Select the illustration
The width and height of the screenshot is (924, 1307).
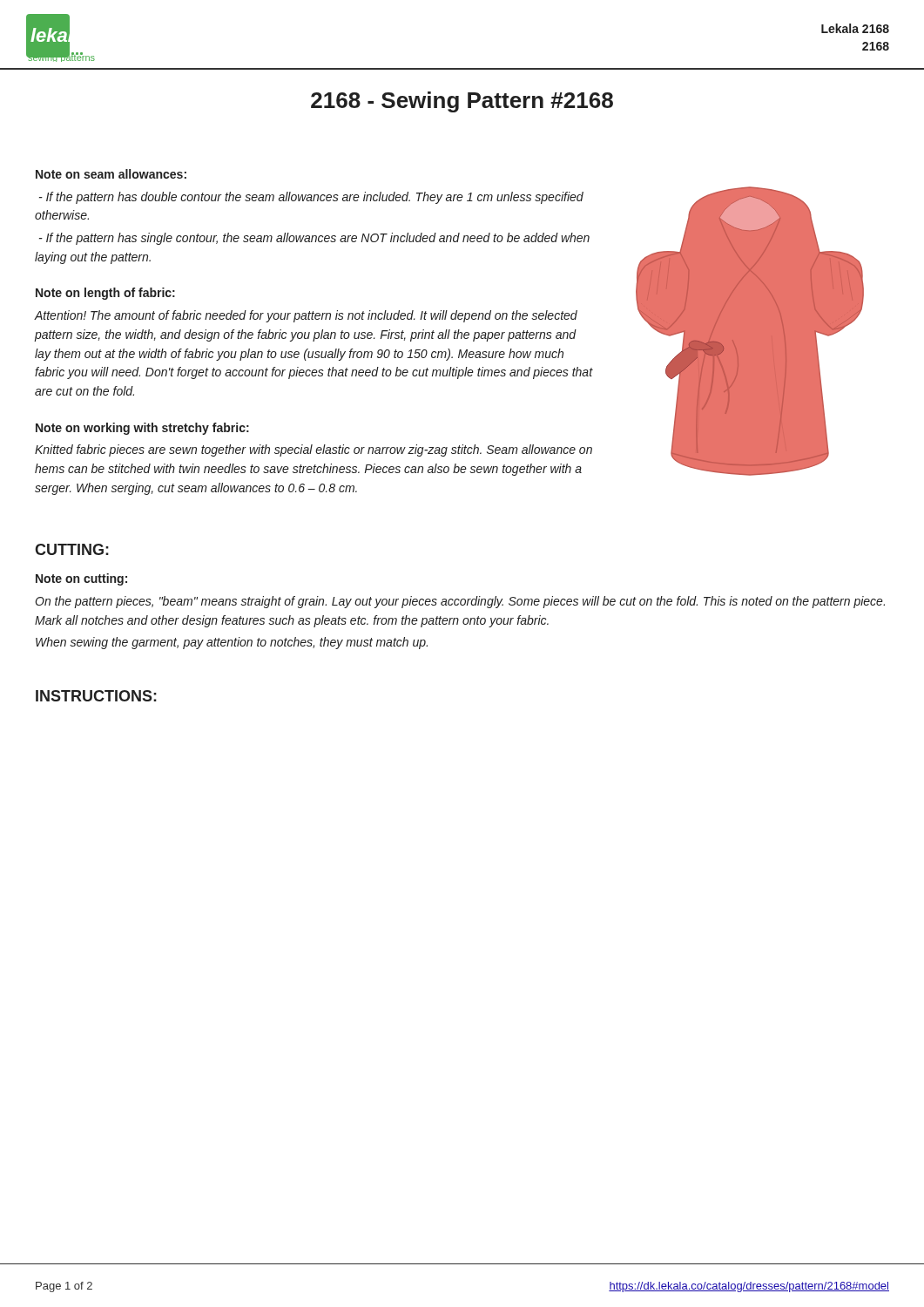(x=750, y=331)
